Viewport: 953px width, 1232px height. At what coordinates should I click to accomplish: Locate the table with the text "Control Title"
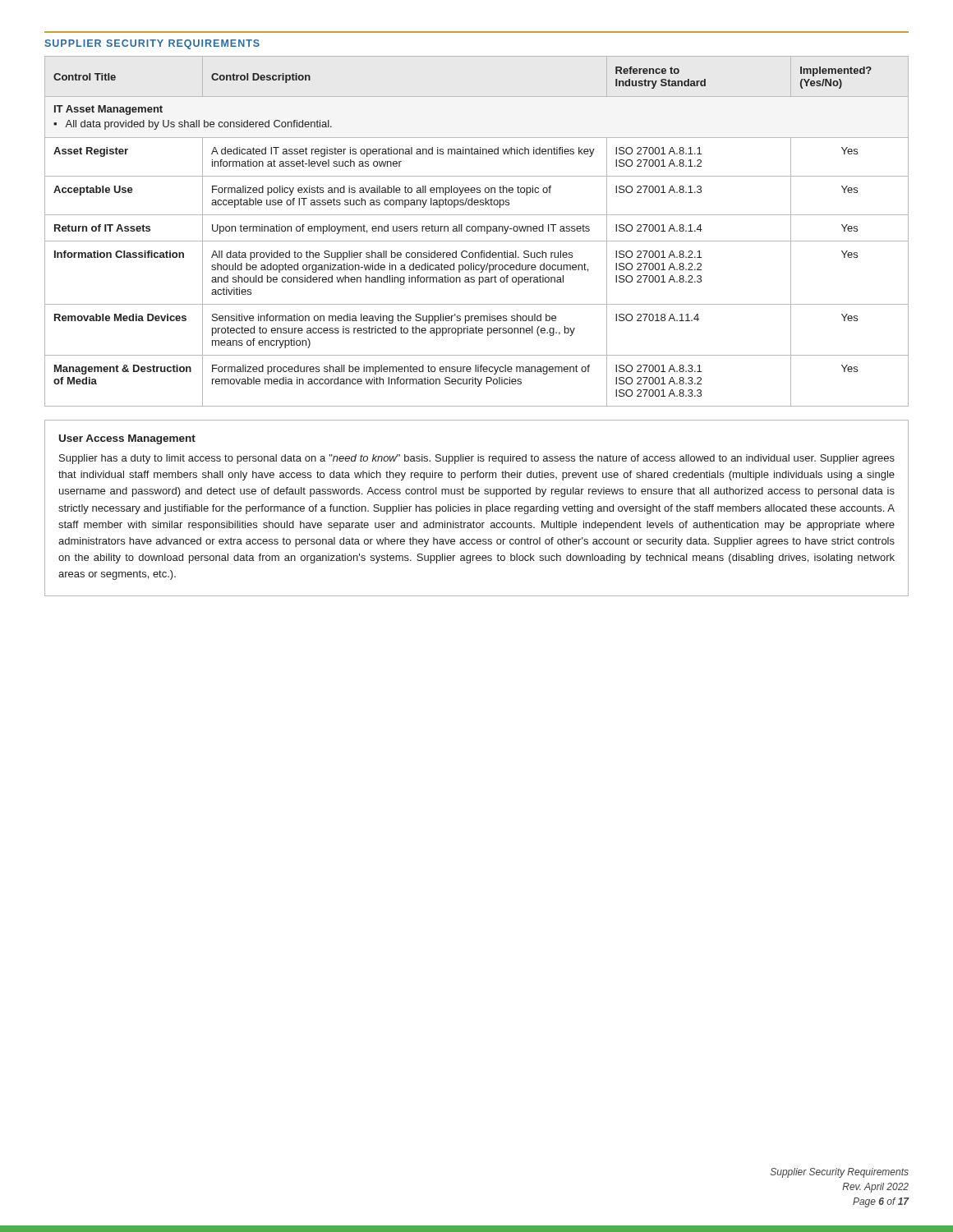pos(476,231)
